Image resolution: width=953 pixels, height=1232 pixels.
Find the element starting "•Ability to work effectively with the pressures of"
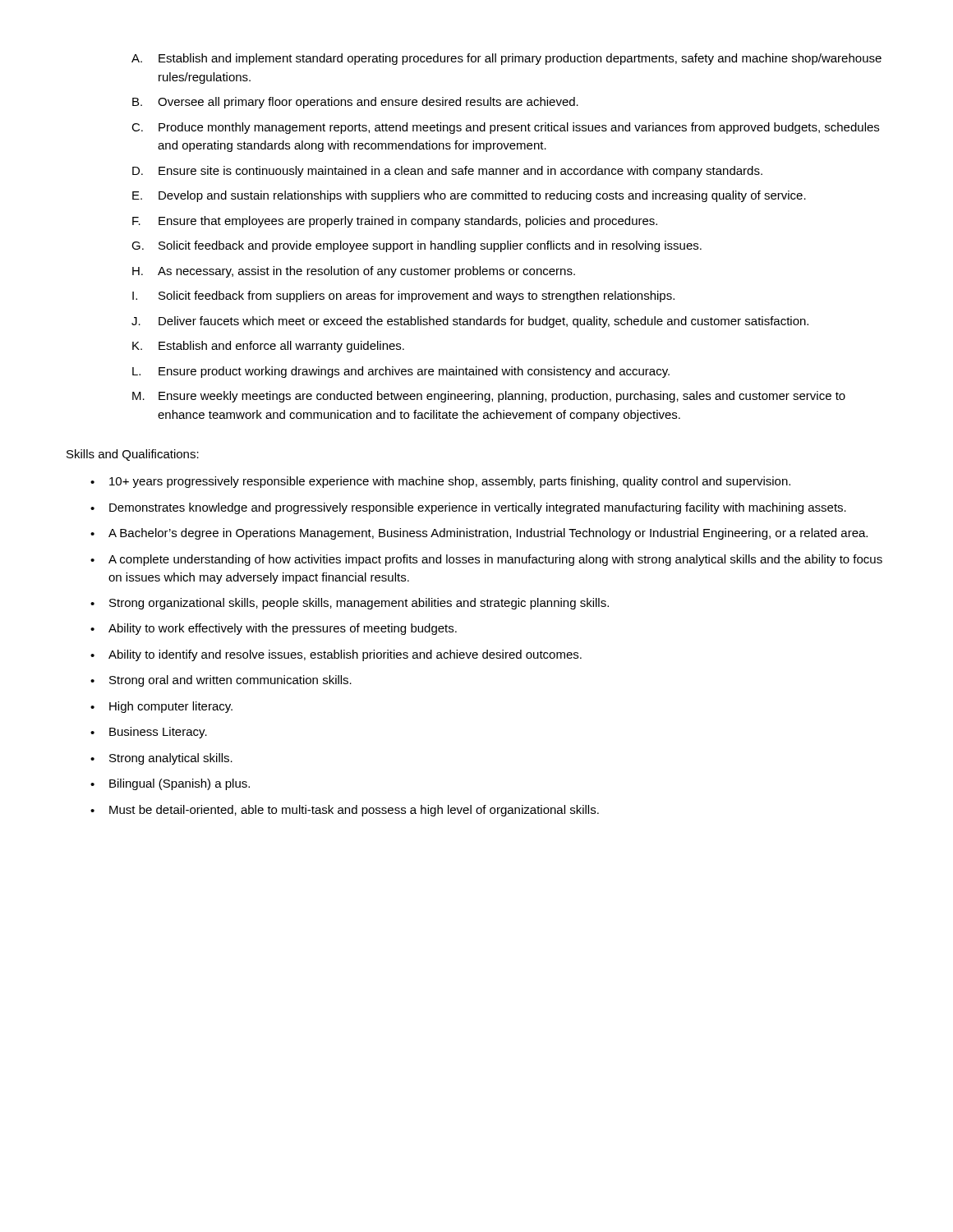point(274,629)
